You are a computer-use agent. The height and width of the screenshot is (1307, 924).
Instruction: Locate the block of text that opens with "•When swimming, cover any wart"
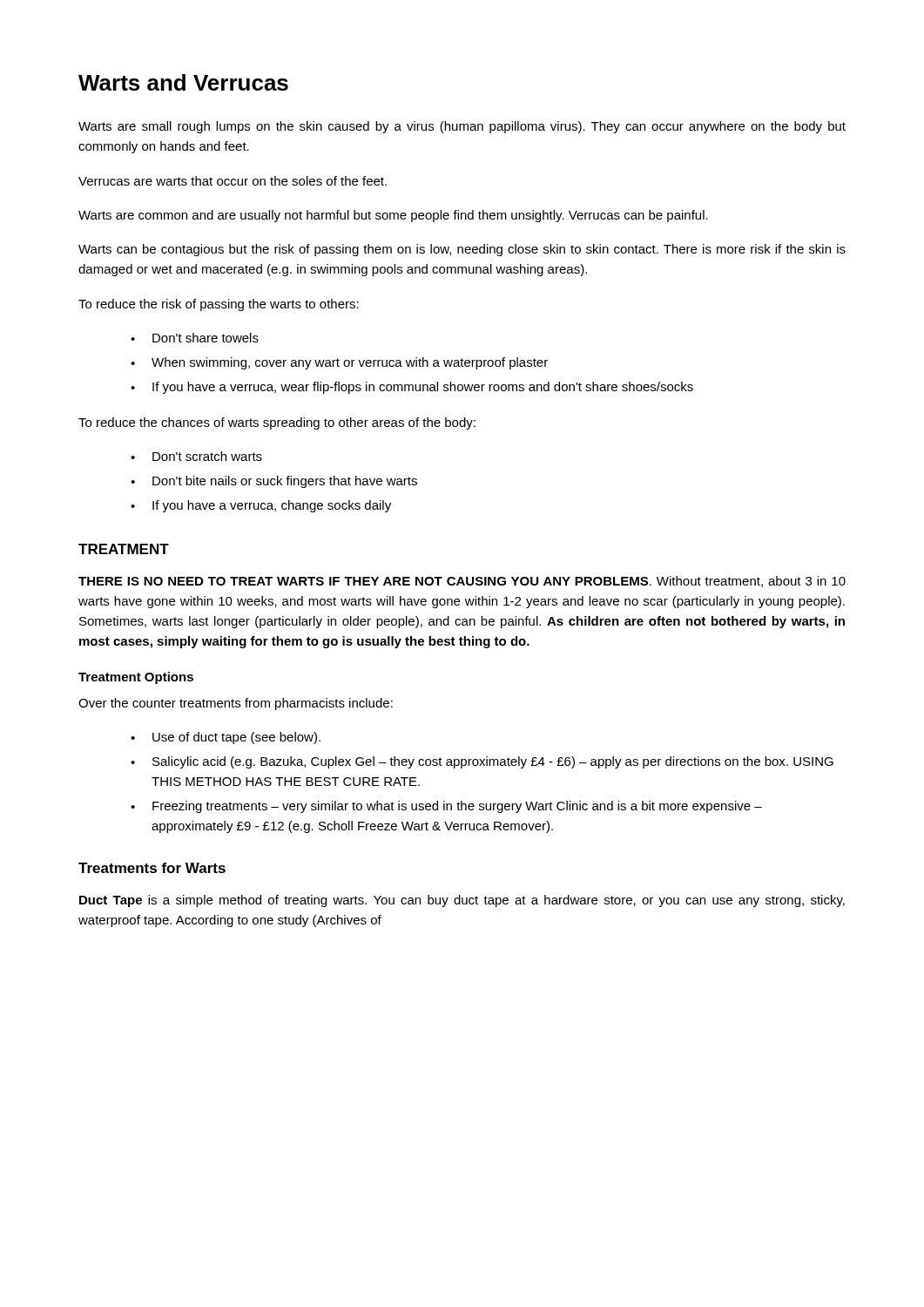click(339, 363)
